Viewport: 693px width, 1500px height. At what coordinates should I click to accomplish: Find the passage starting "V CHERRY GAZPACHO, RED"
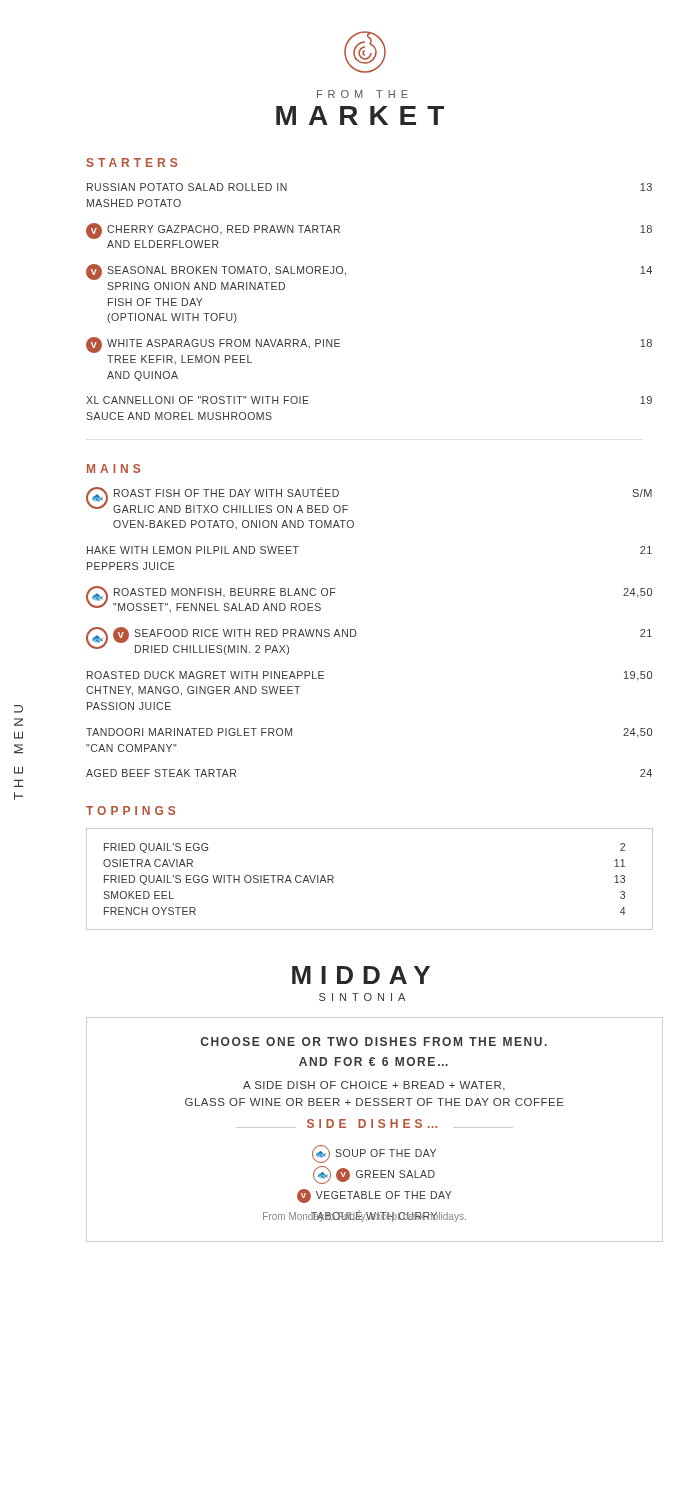pyautogui.click(x=188, y=232)
